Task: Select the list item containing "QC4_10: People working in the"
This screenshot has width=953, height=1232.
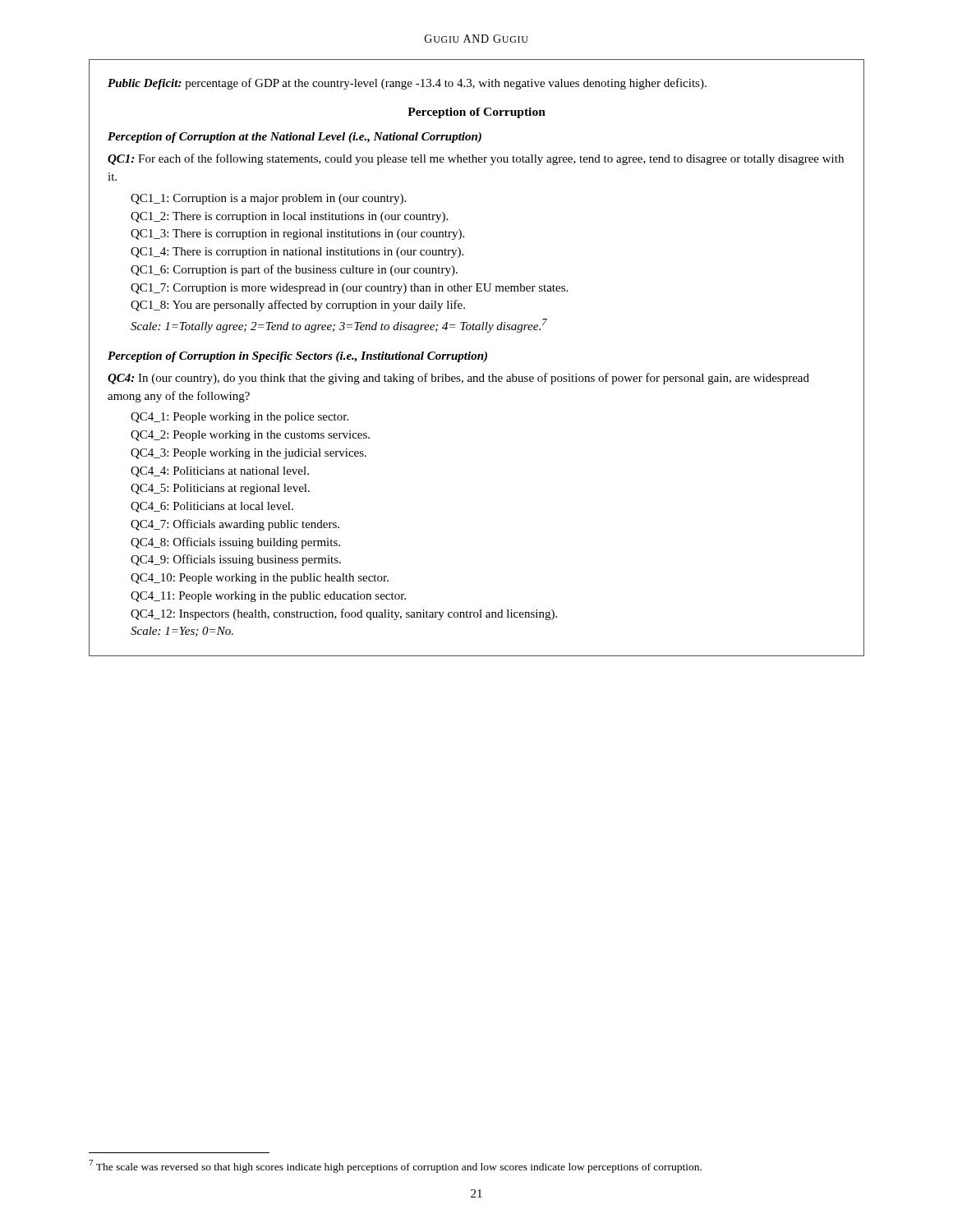Action: pyautogui.click(x=260, y=578)
